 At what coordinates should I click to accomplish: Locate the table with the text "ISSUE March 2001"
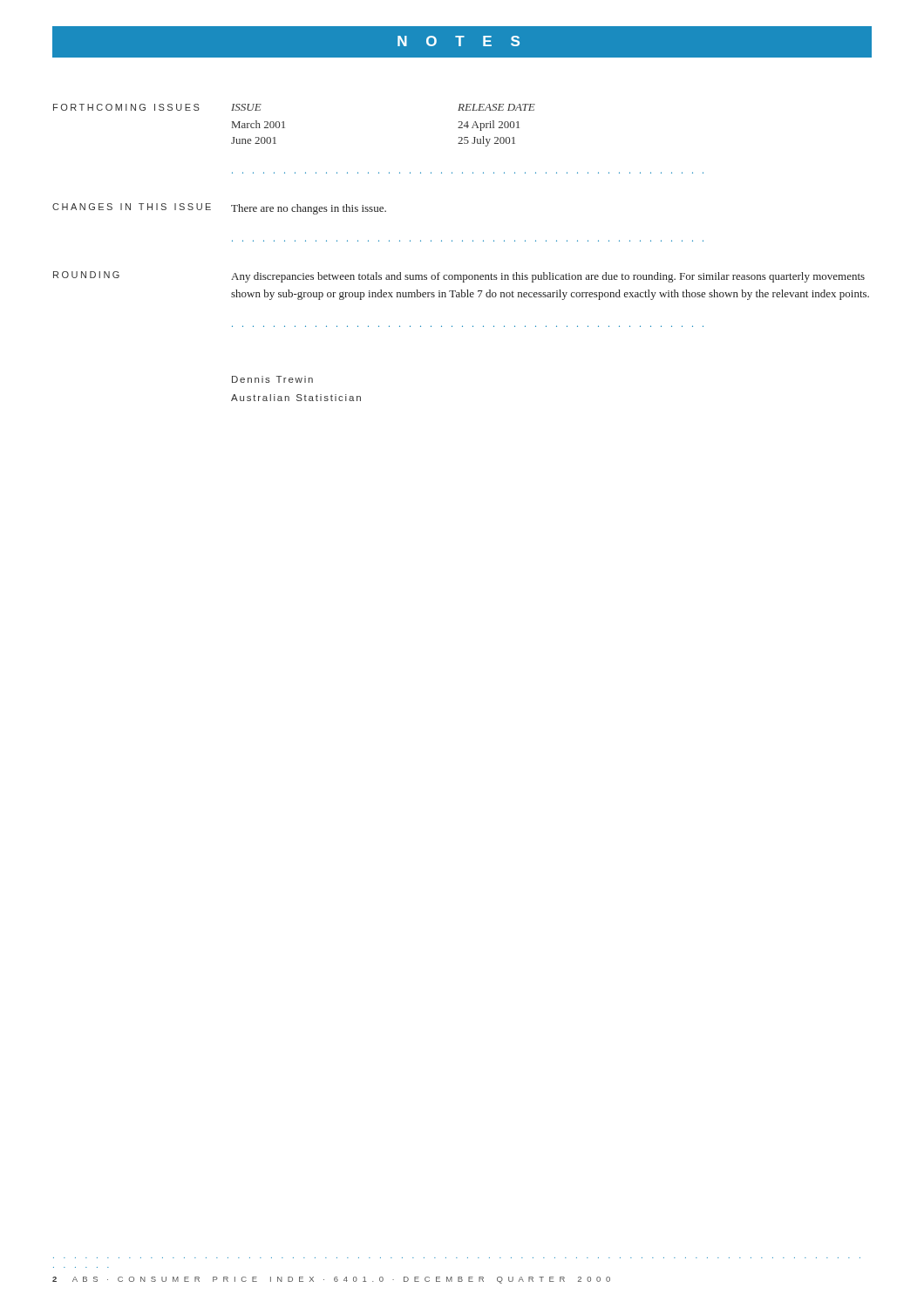tap(551, 138)
